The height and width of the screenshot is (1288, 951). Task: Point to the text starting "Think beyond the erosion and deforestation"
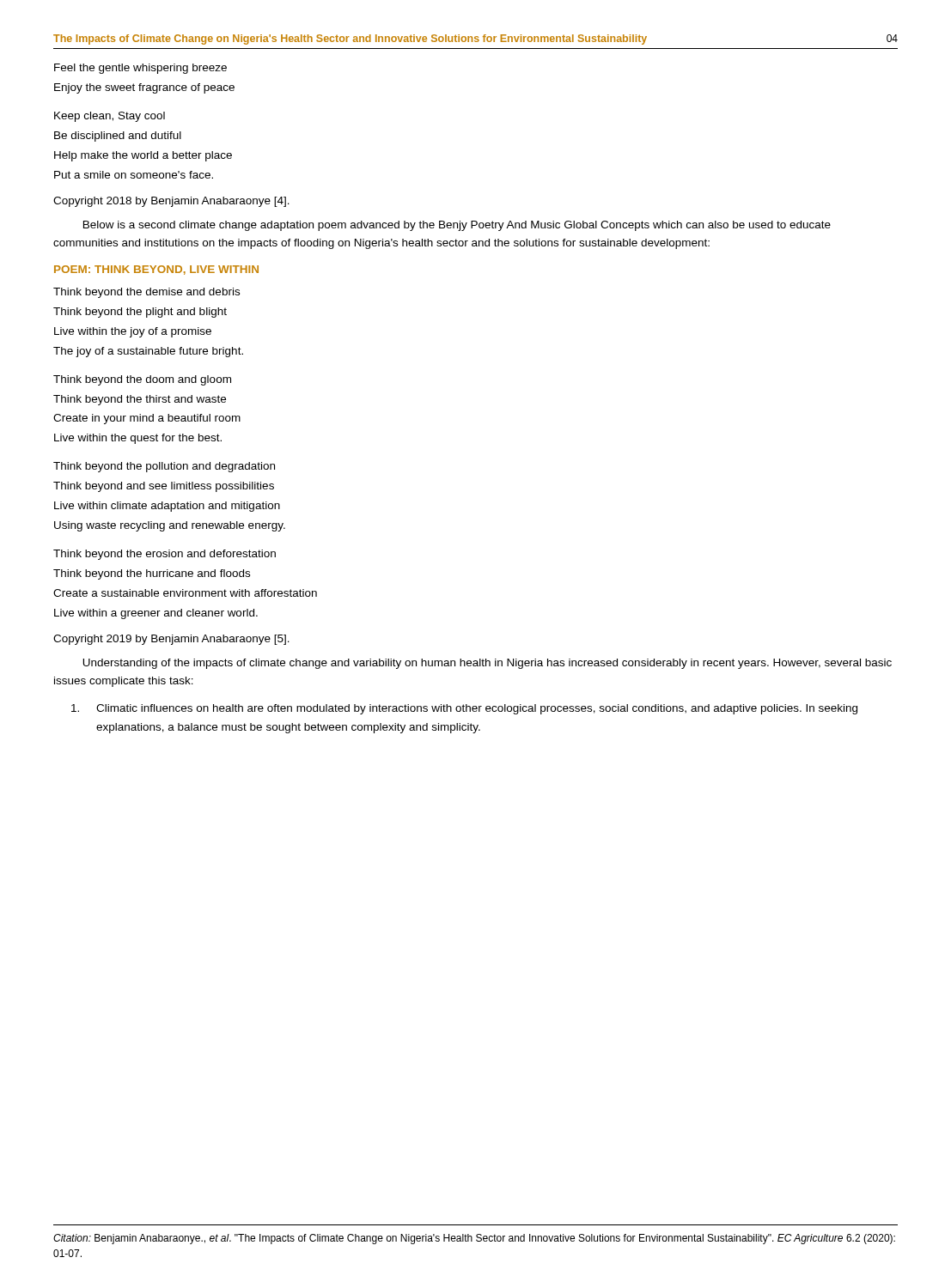pos(165,553)
